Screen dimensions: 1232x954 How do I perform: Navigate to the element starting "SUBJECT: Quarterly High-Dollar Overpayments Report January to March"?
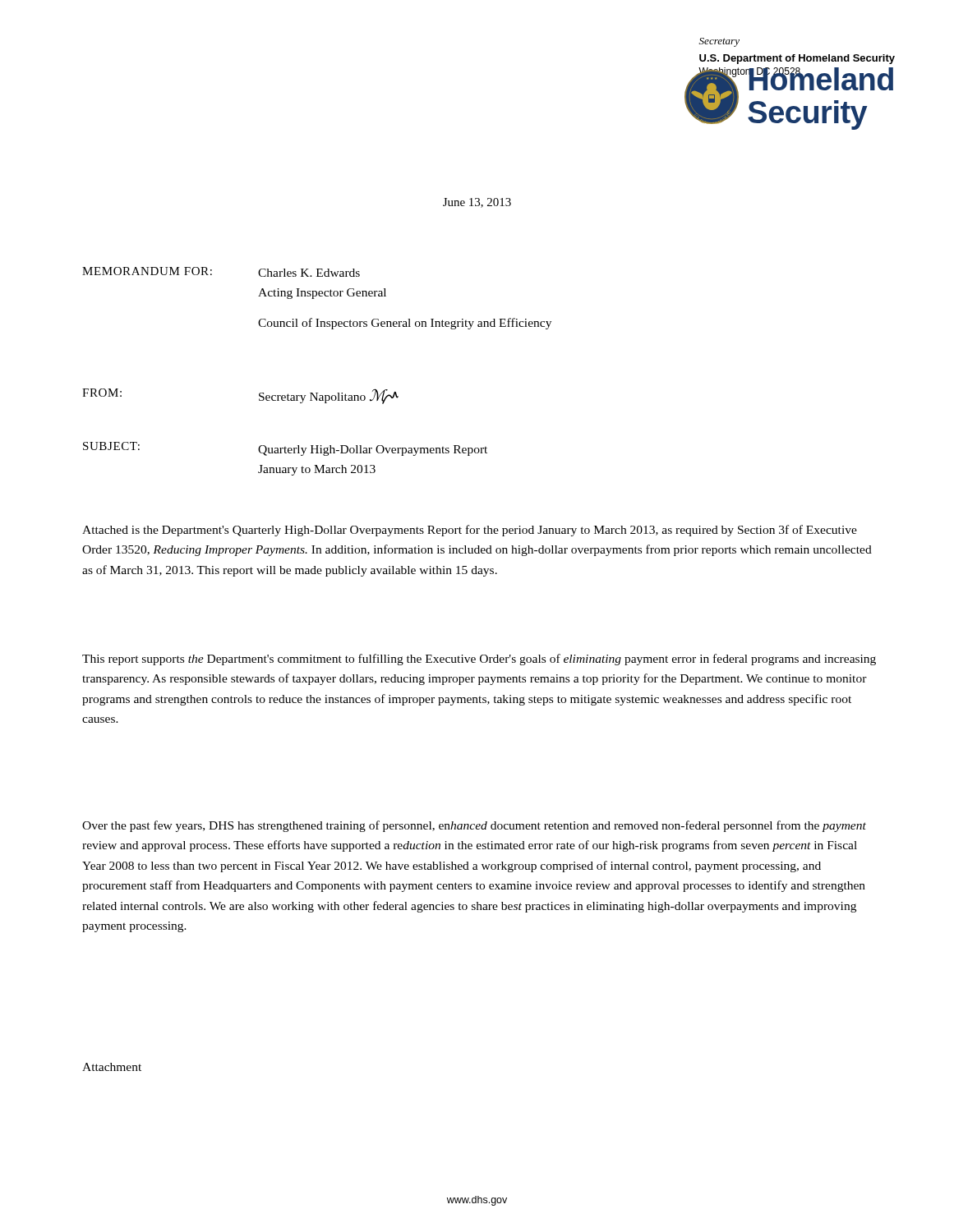click(x=481, y=459)
